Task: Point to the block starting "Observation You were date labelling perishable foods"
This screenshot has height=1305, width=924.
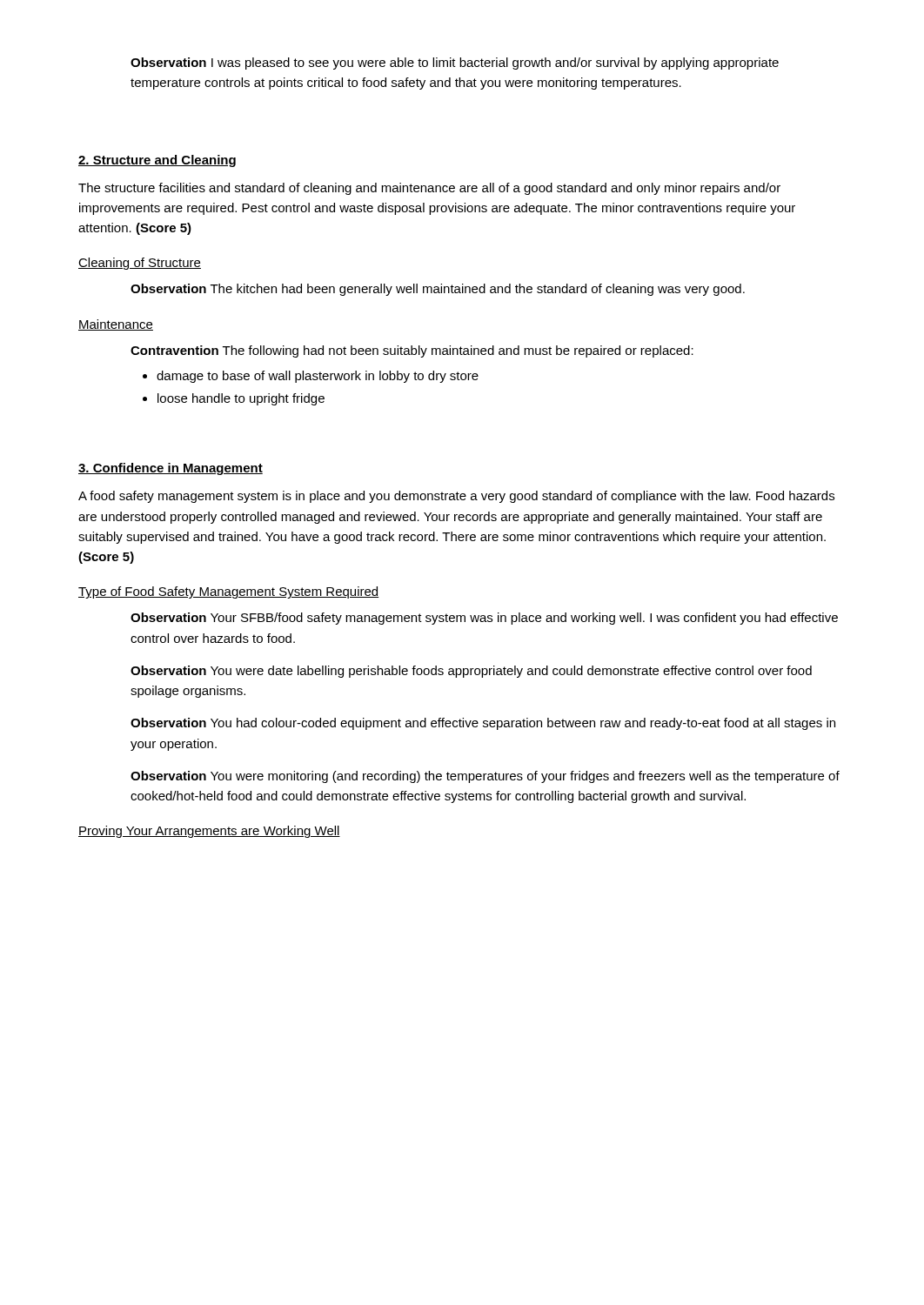Action: tap(471, 680)
